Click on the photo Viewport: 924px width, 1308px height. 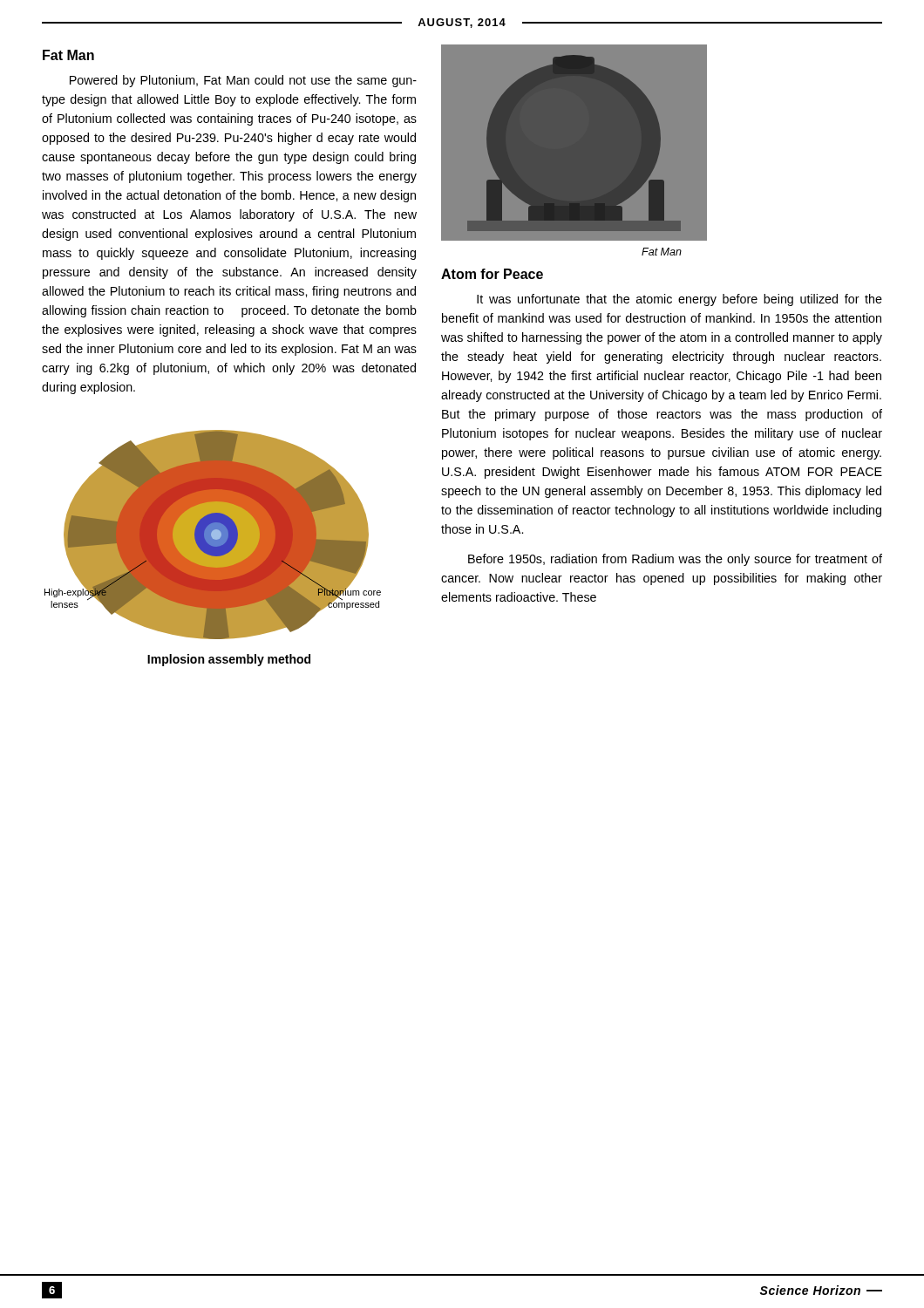(574, 144)
